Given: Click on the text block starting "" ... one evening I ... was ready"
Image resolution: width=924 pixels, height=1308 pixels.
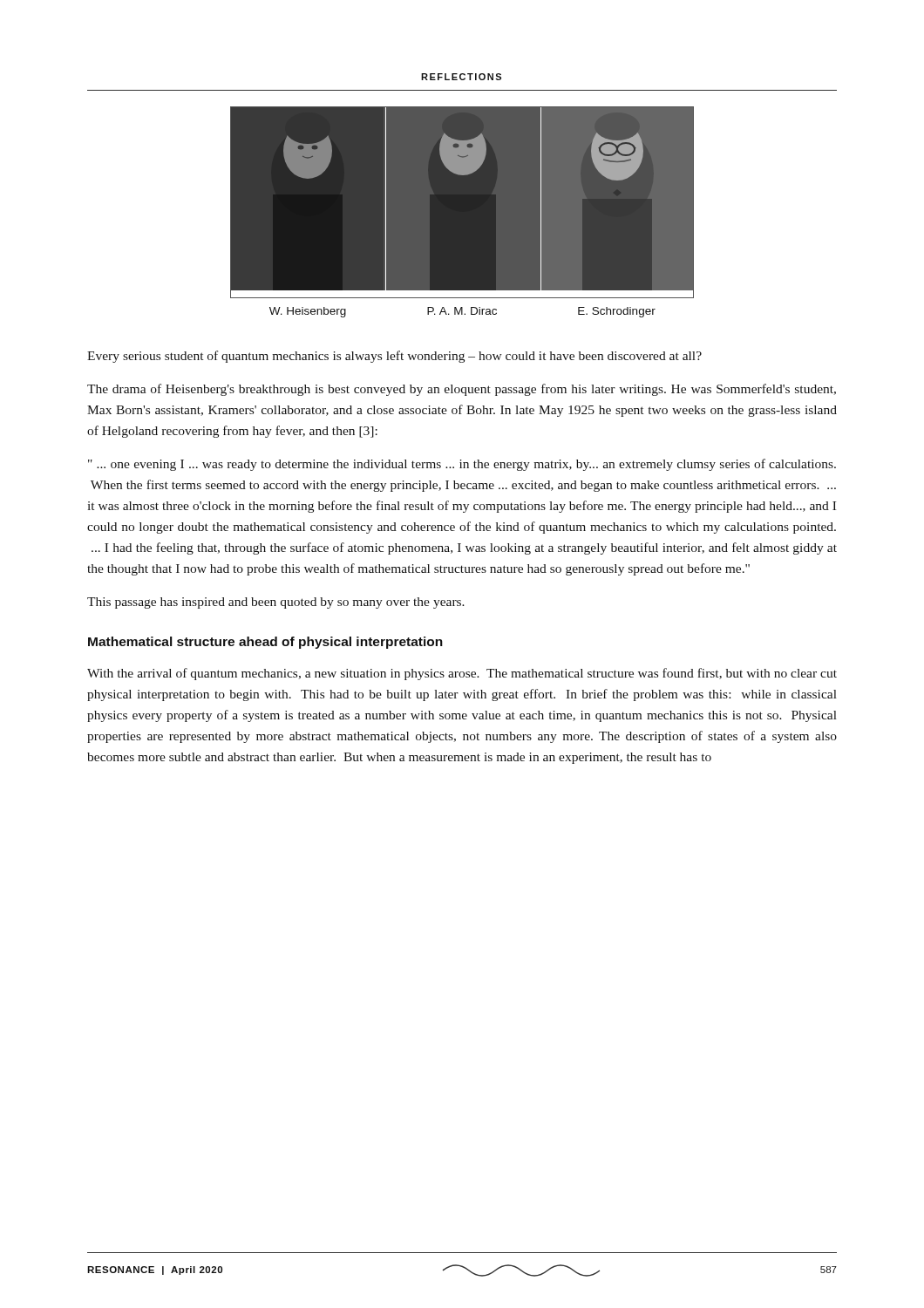Looking at the screenshot, I should tap(462, 516).
